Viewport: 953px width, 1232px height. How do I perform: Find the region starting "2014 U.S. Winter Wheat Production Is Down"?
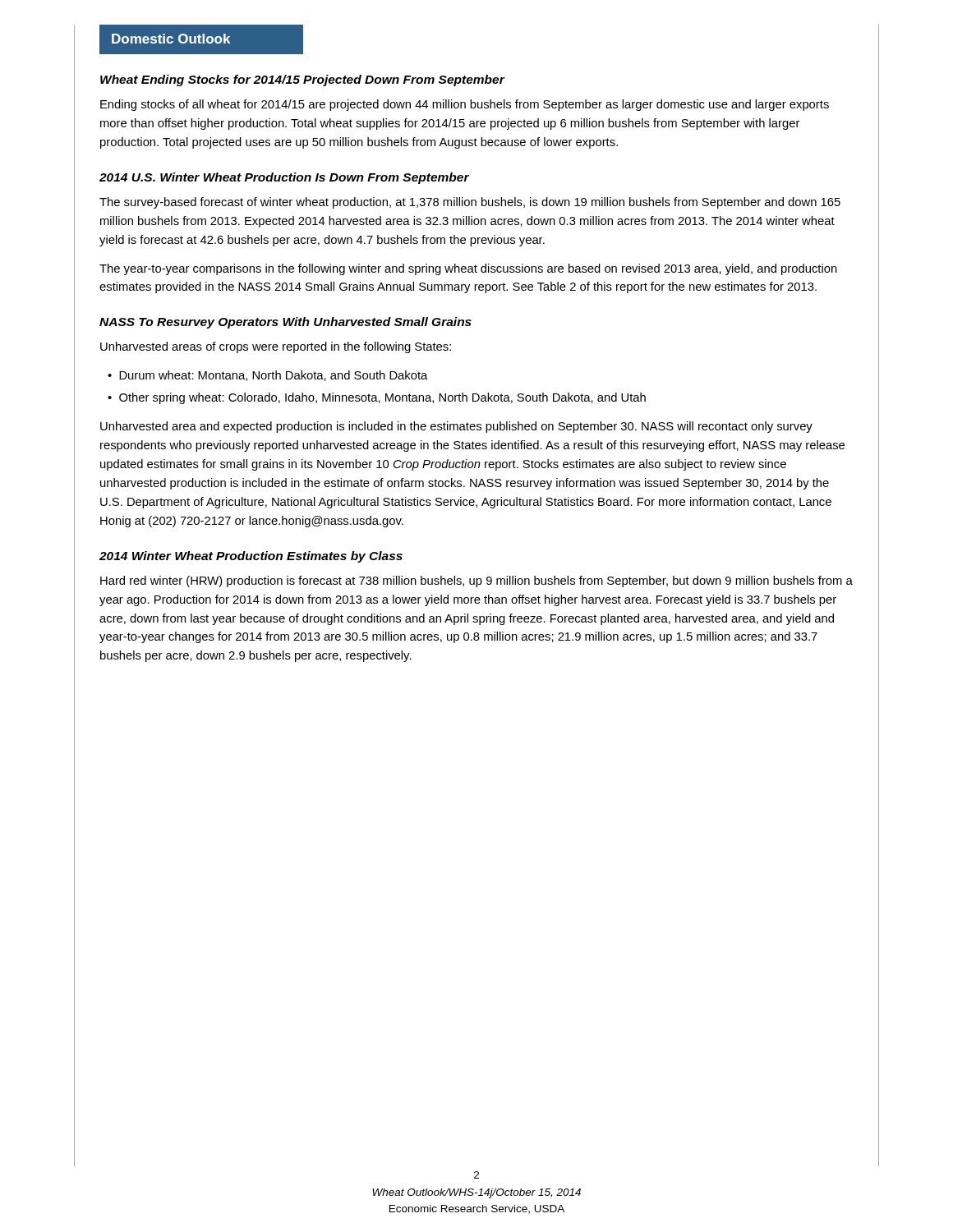coord(284,177)
